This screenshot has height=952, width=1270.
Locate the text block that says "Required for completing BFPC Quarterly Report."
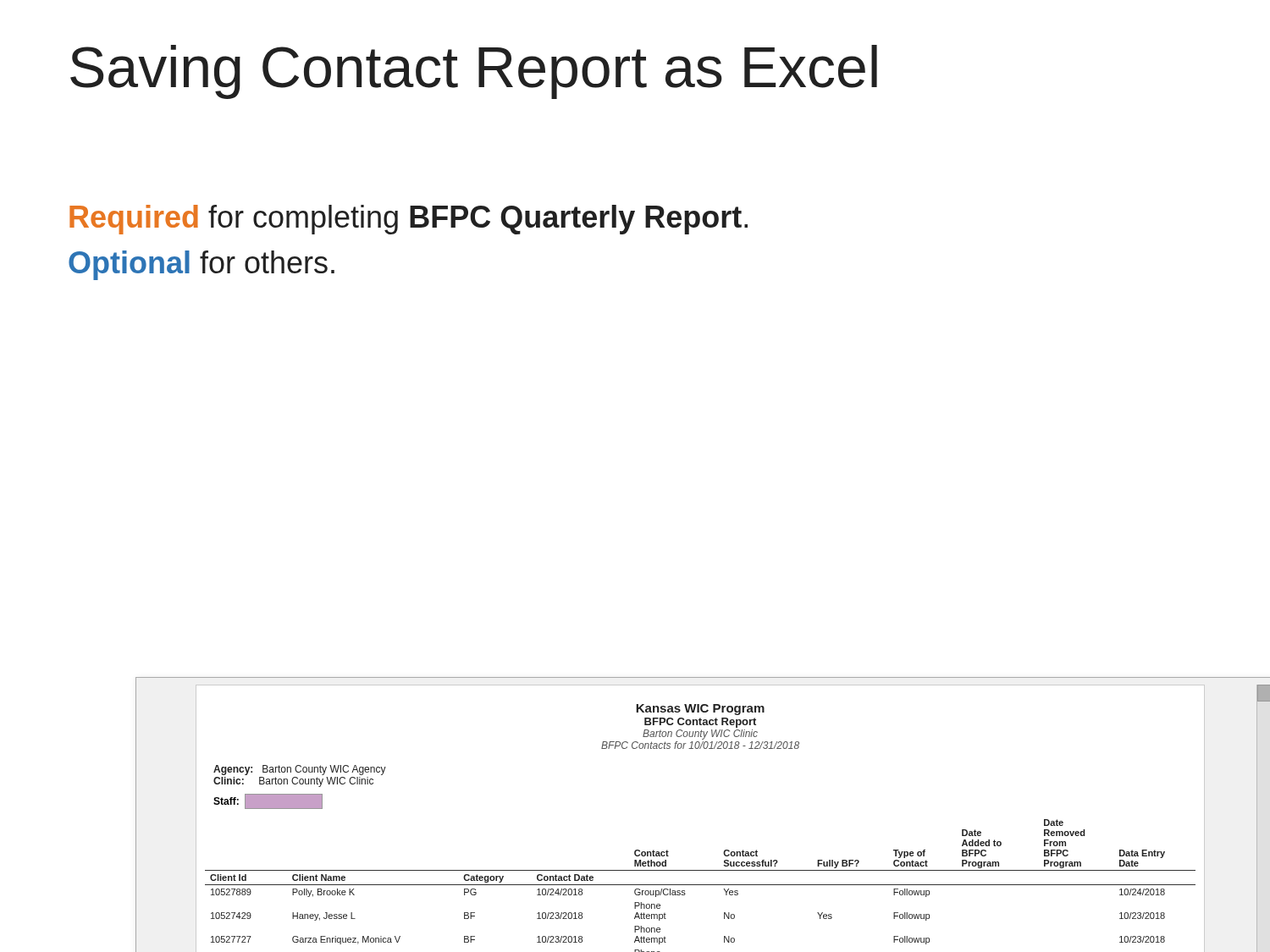(x=635, y=240)
